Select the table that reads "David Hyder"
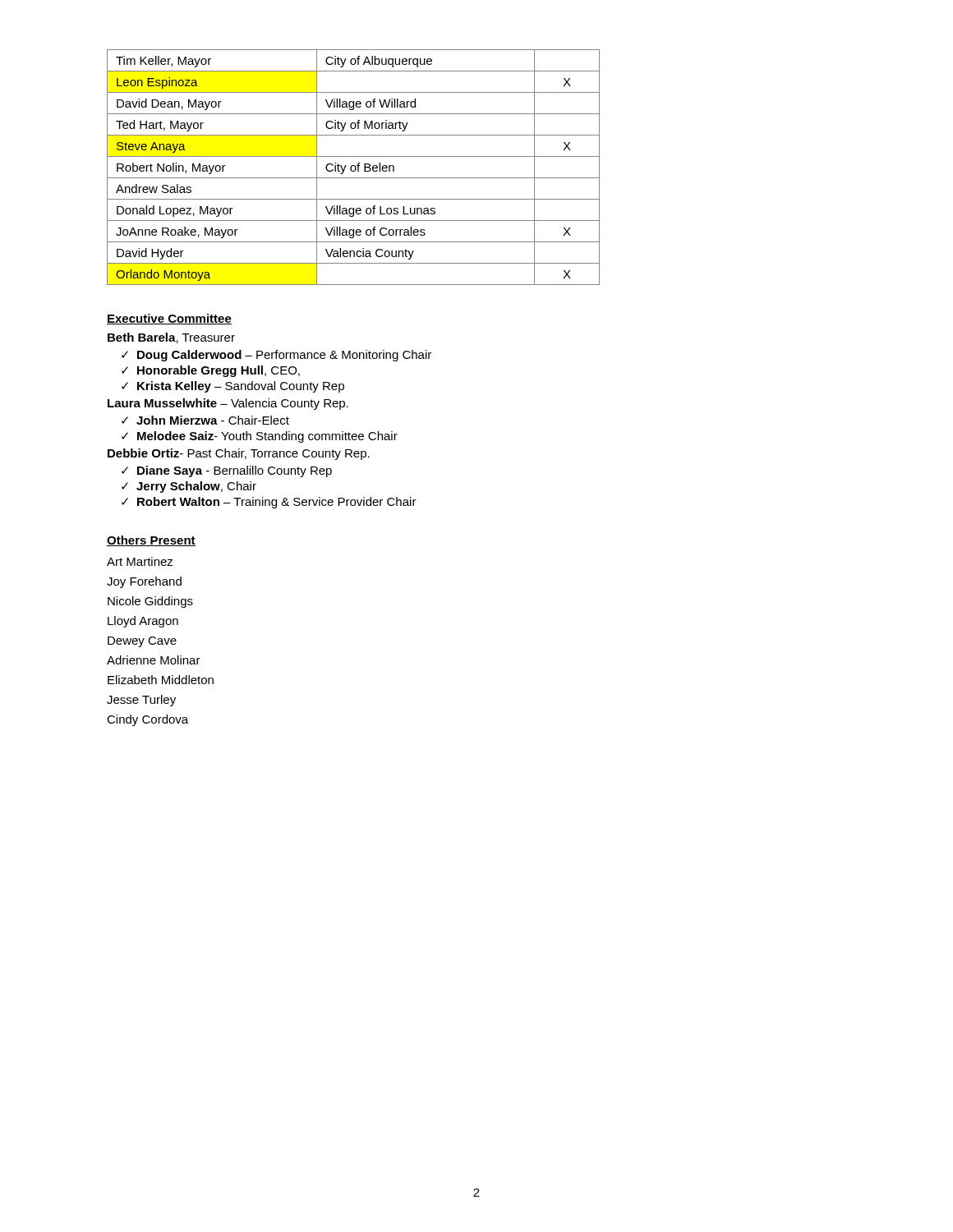Image resolution: width=953 pixels, height=1232 pixels. (468, 167)
